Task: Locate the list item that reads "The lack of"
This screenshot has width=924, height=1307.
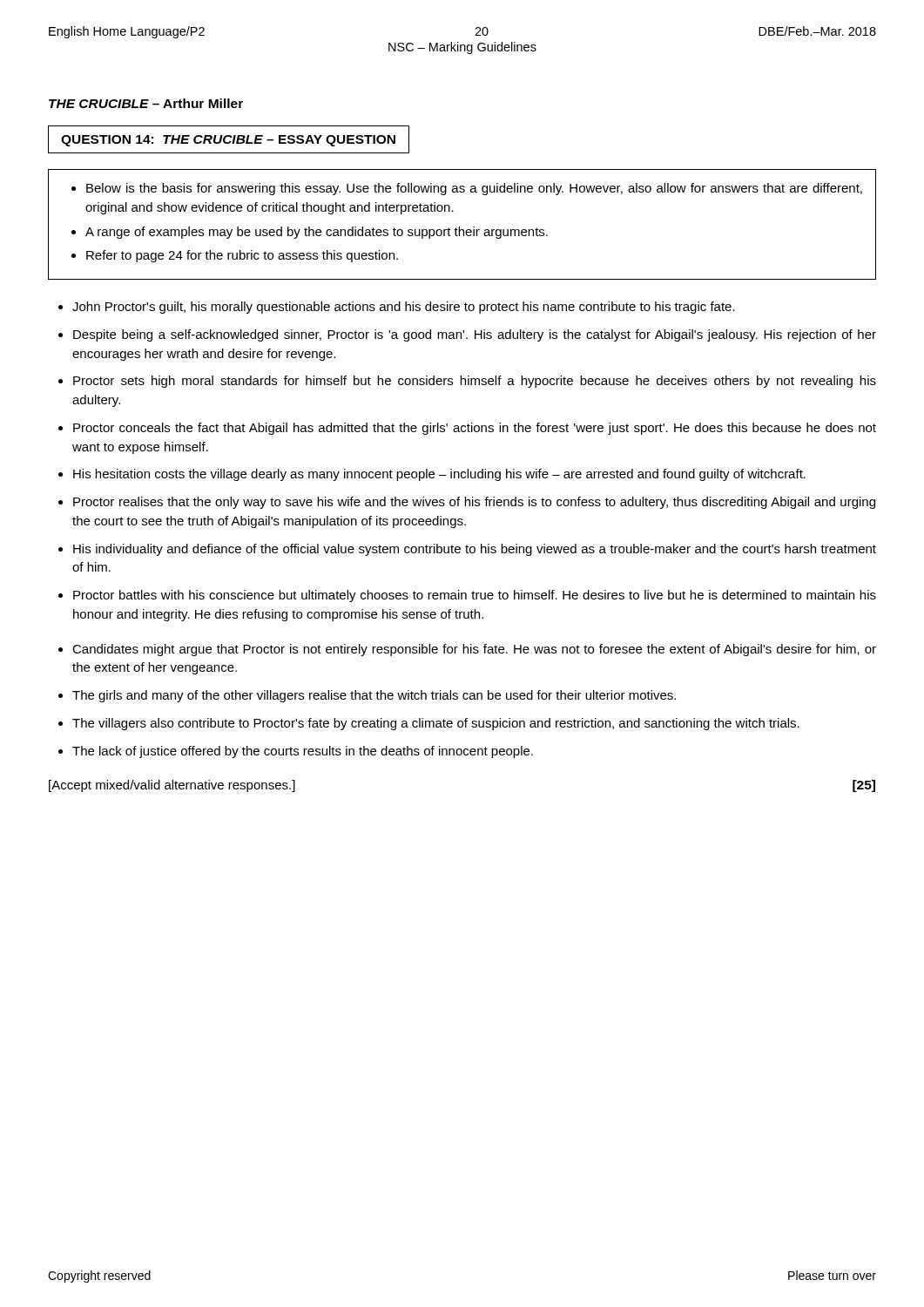Action: [474, 751]
